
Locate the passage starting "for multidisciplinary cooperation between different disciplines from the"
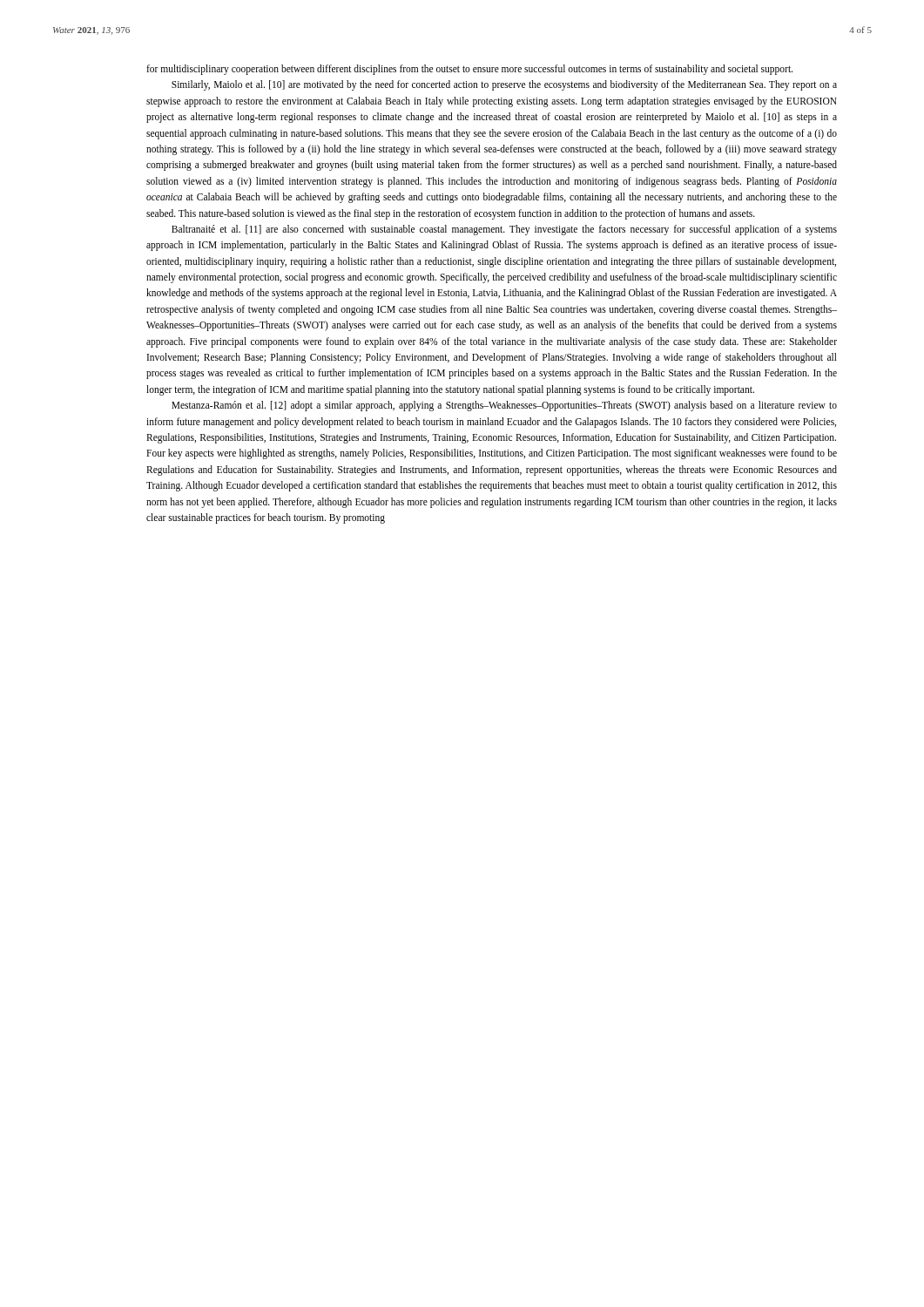[492, 293]
